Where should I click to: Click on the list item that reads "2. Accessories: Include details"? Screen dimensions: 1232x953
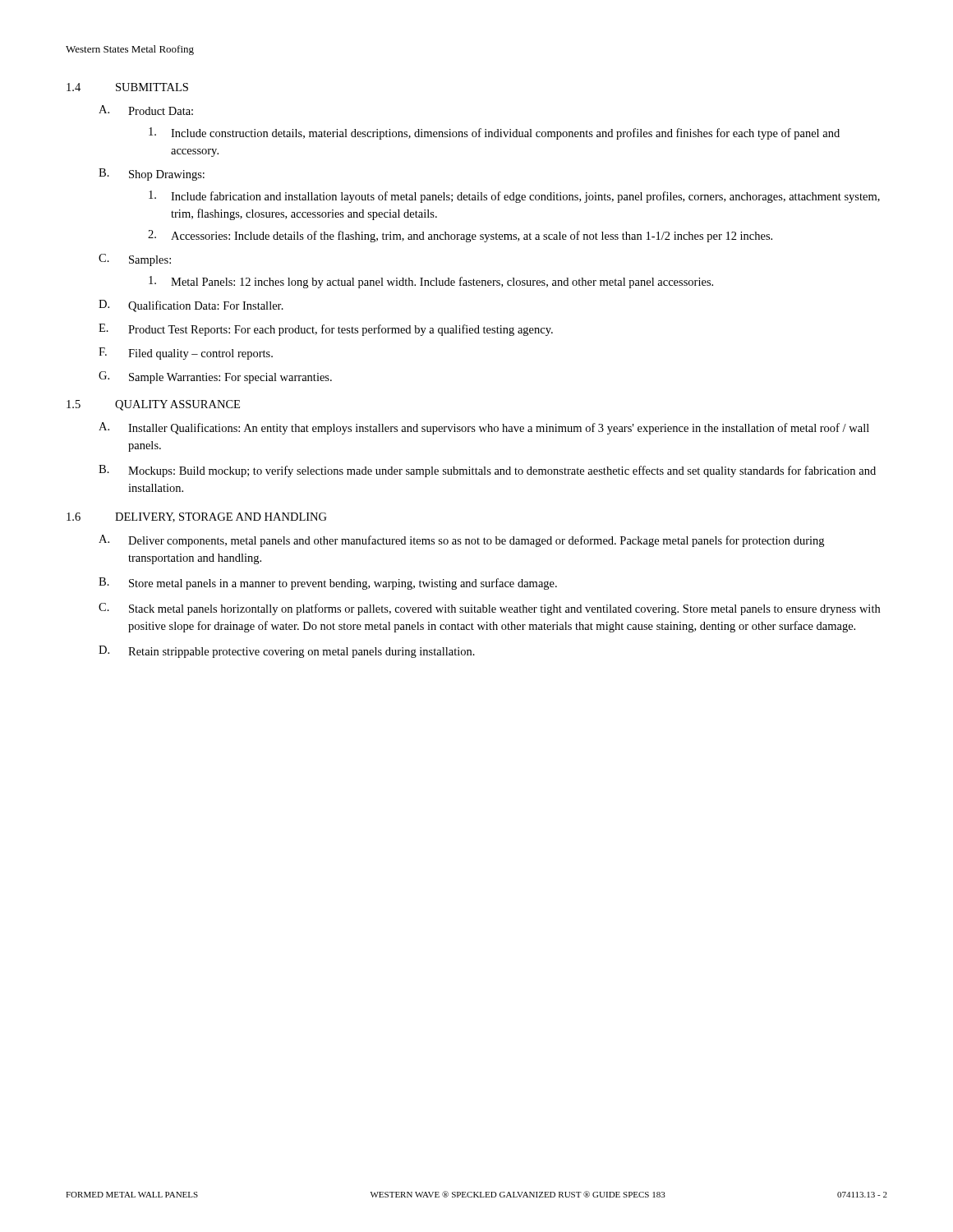click(461, 236)
